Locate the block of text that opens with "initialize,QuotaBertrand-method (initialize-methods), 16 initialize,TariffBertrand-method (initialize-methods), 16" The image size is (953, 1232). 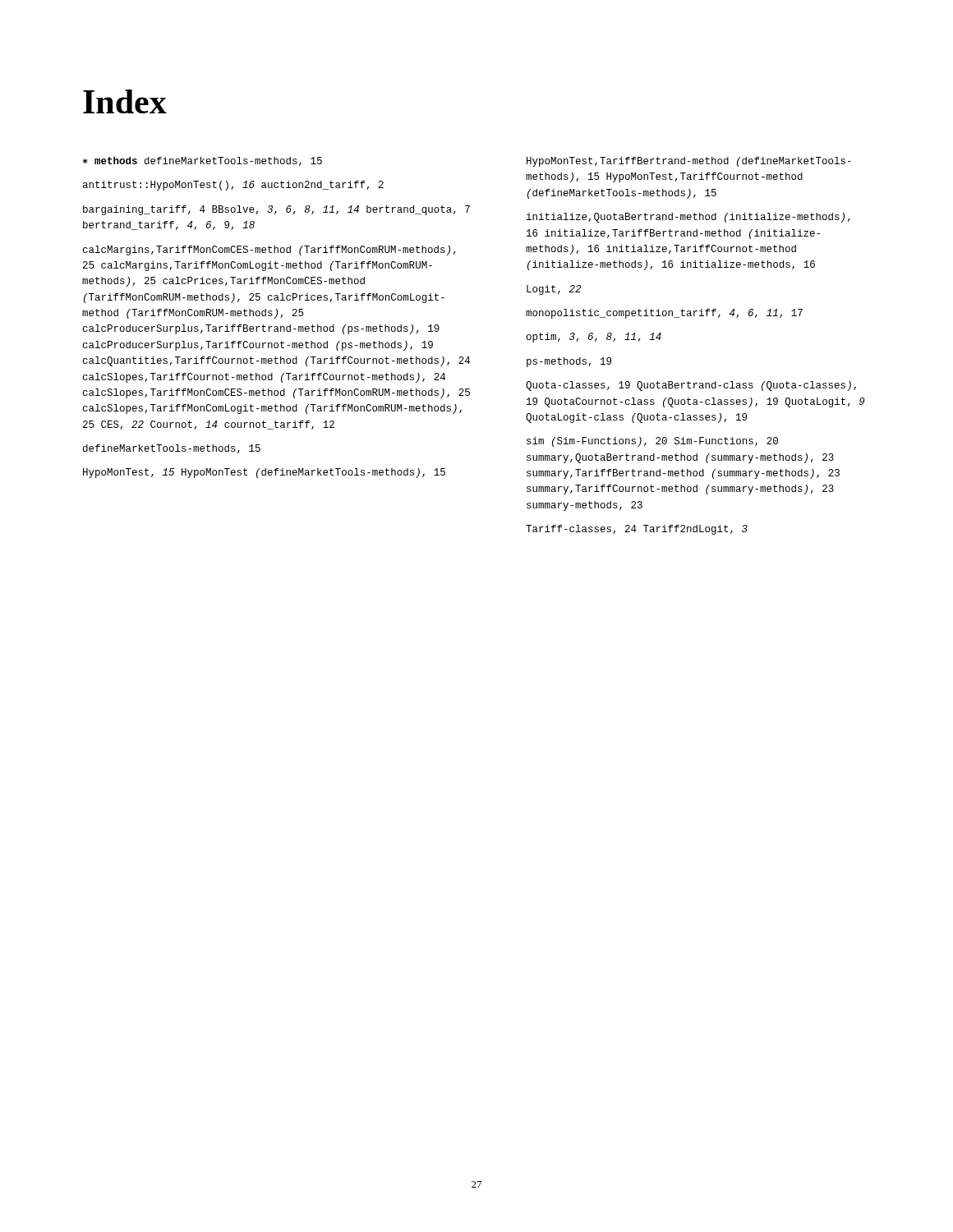point(689,242)
